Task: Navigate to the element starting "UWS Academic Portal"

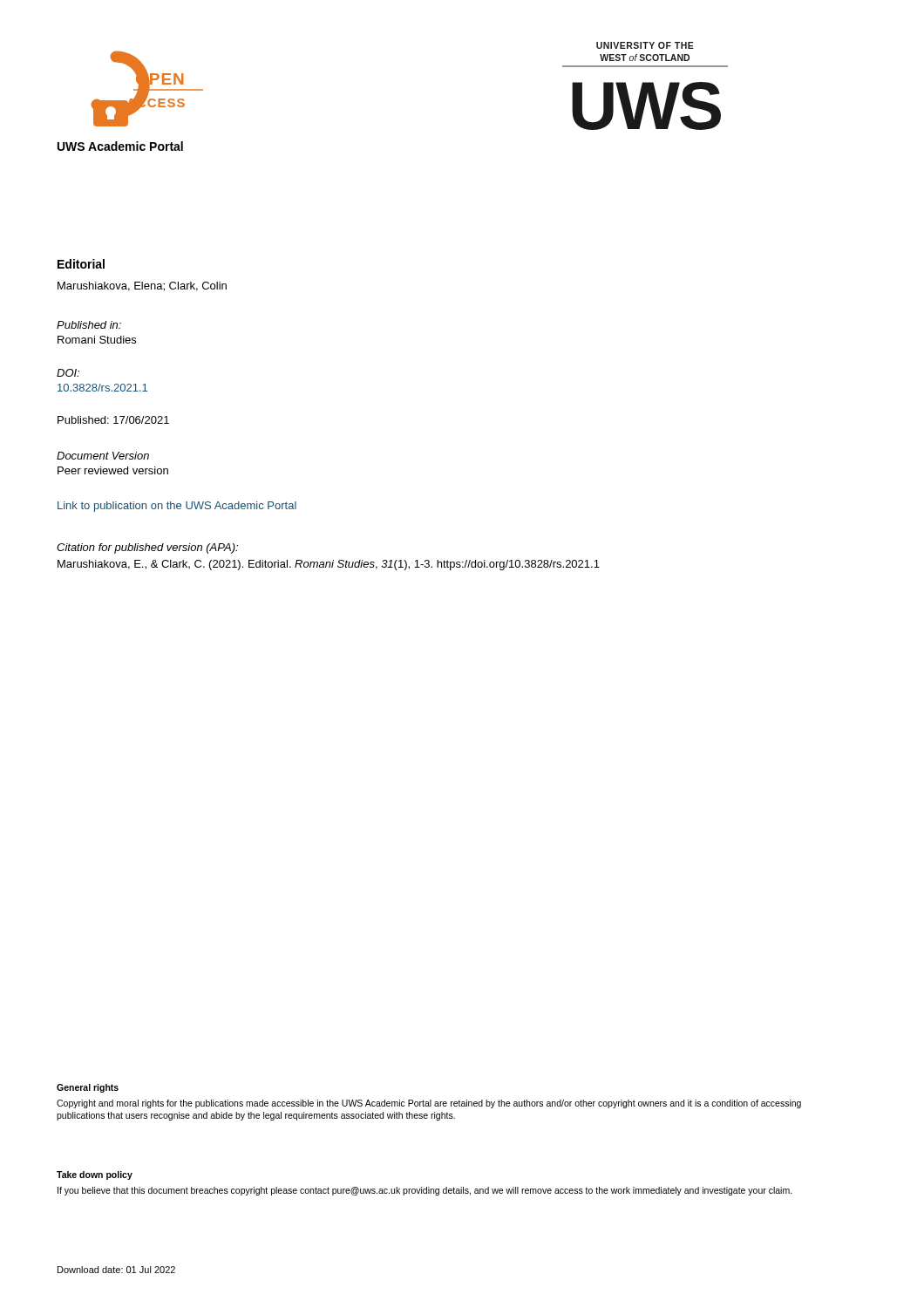Action: pyautogui.click(x=120, y=146)
